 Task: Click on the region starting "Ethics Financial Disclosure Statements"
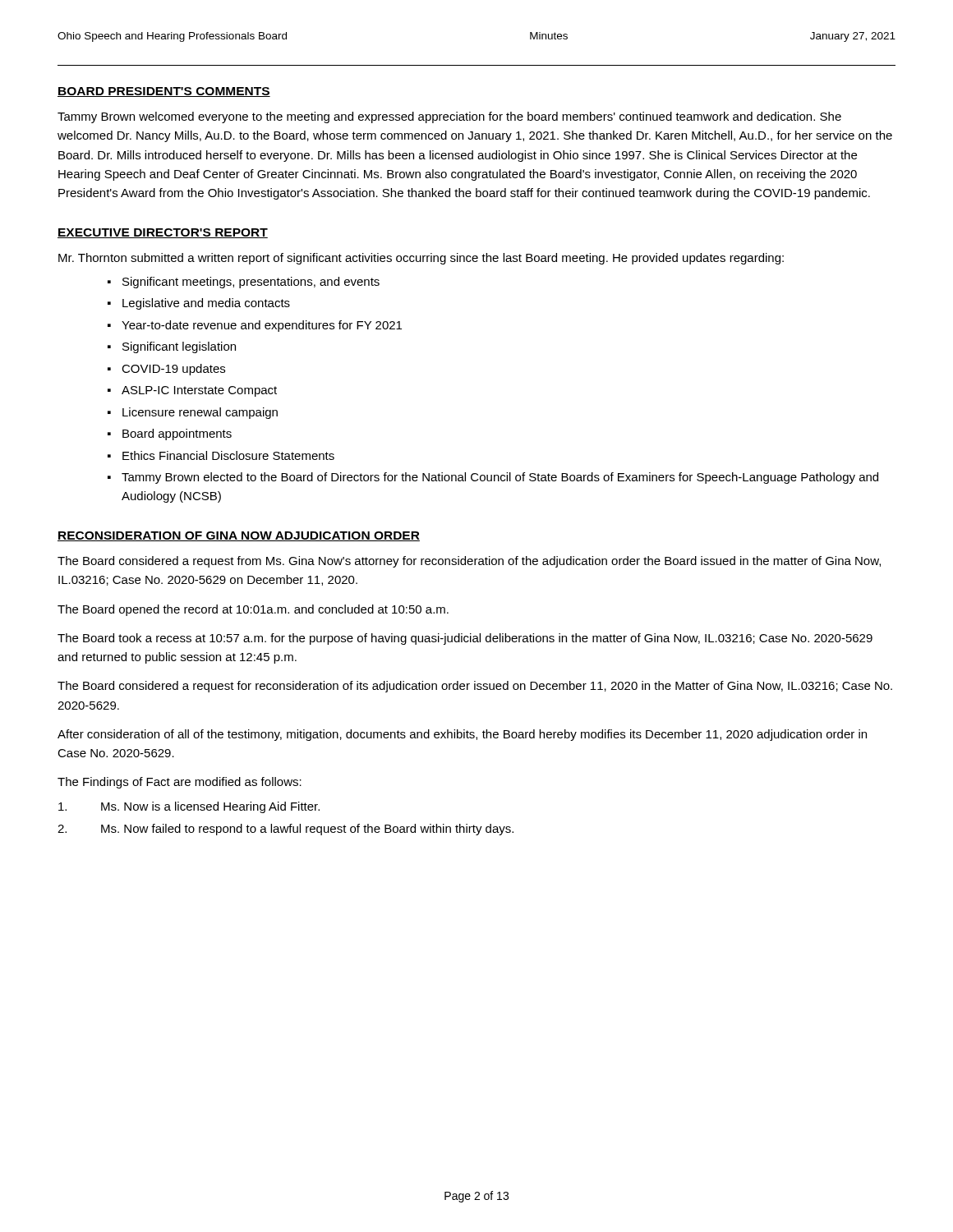pos(228,455)
